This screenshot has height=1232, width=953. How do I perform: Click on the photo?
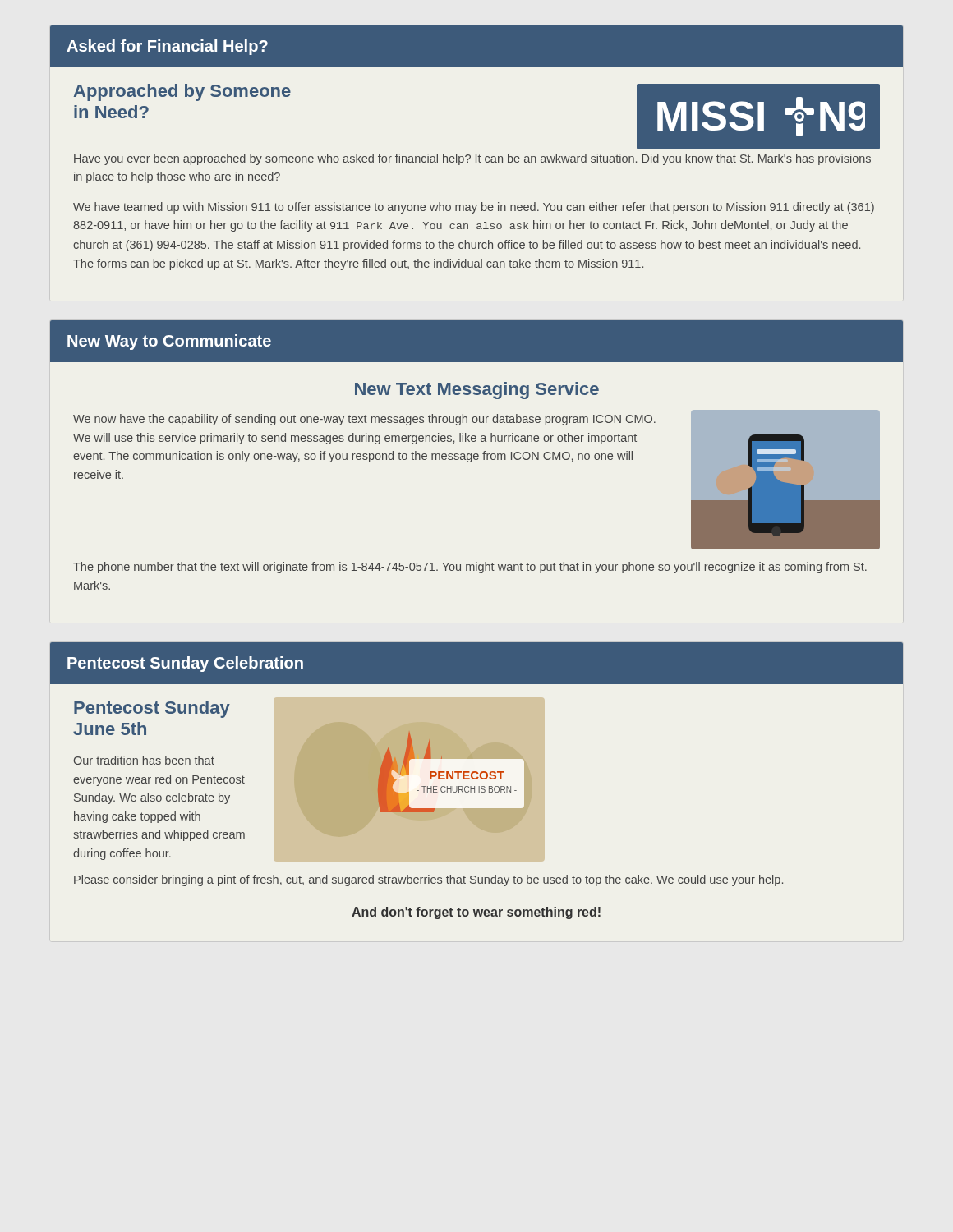785,480
